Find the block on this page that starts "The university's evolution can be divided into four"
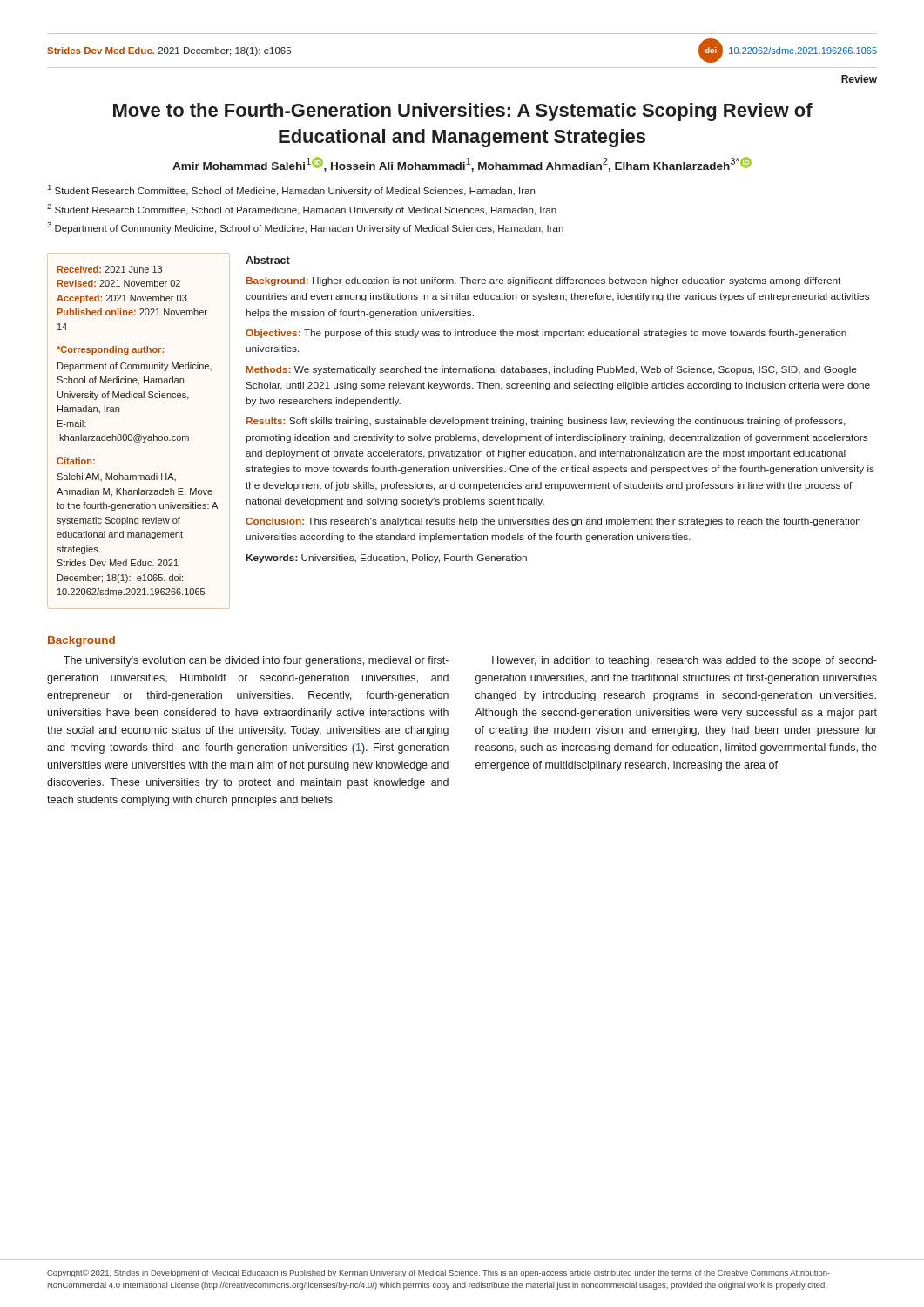 (x=248, y=730)
